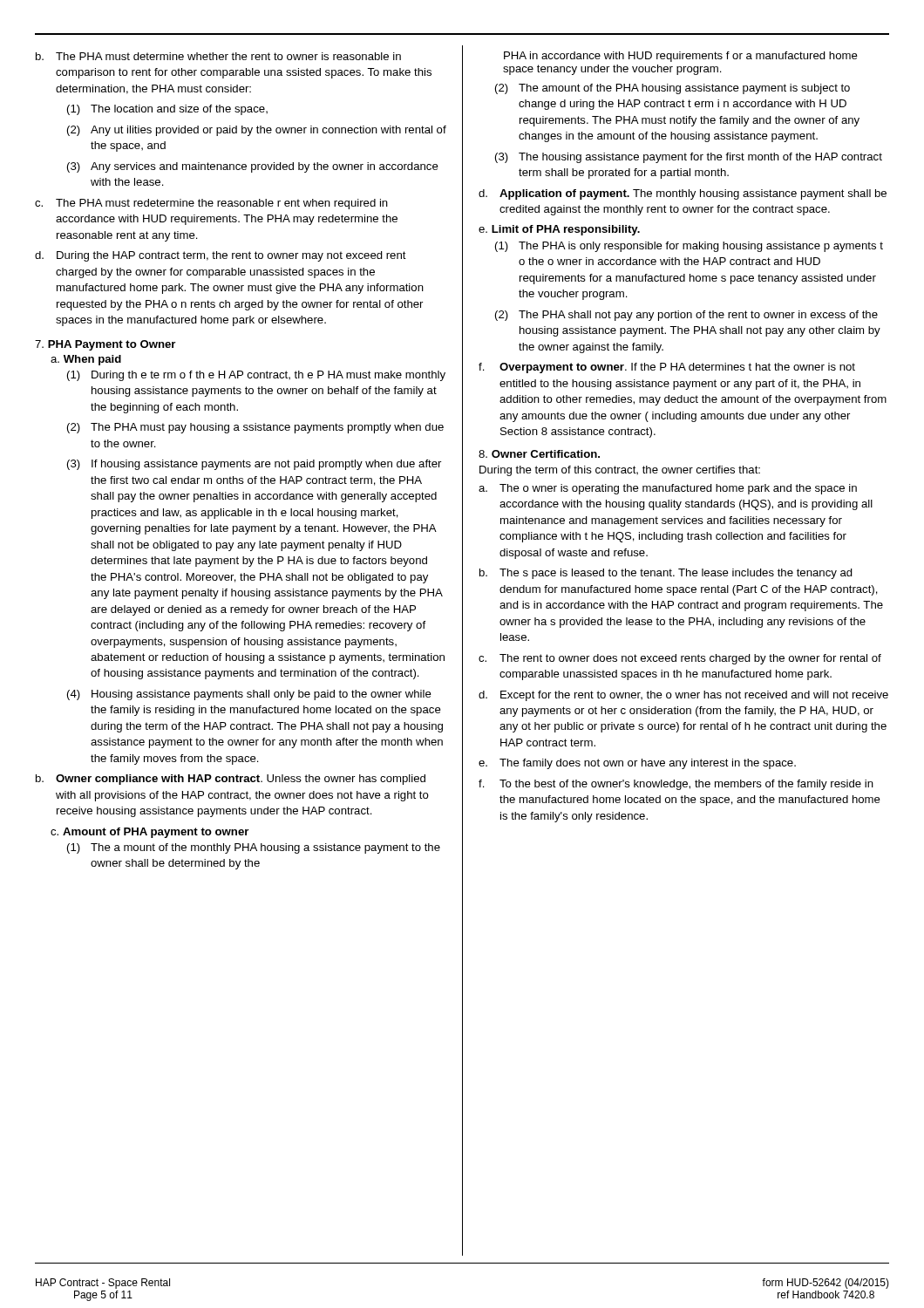924x1308 pixels.
Task: Find the list item with the text "b. The PHA must determine whether the rent"
Action: point(241,73)
